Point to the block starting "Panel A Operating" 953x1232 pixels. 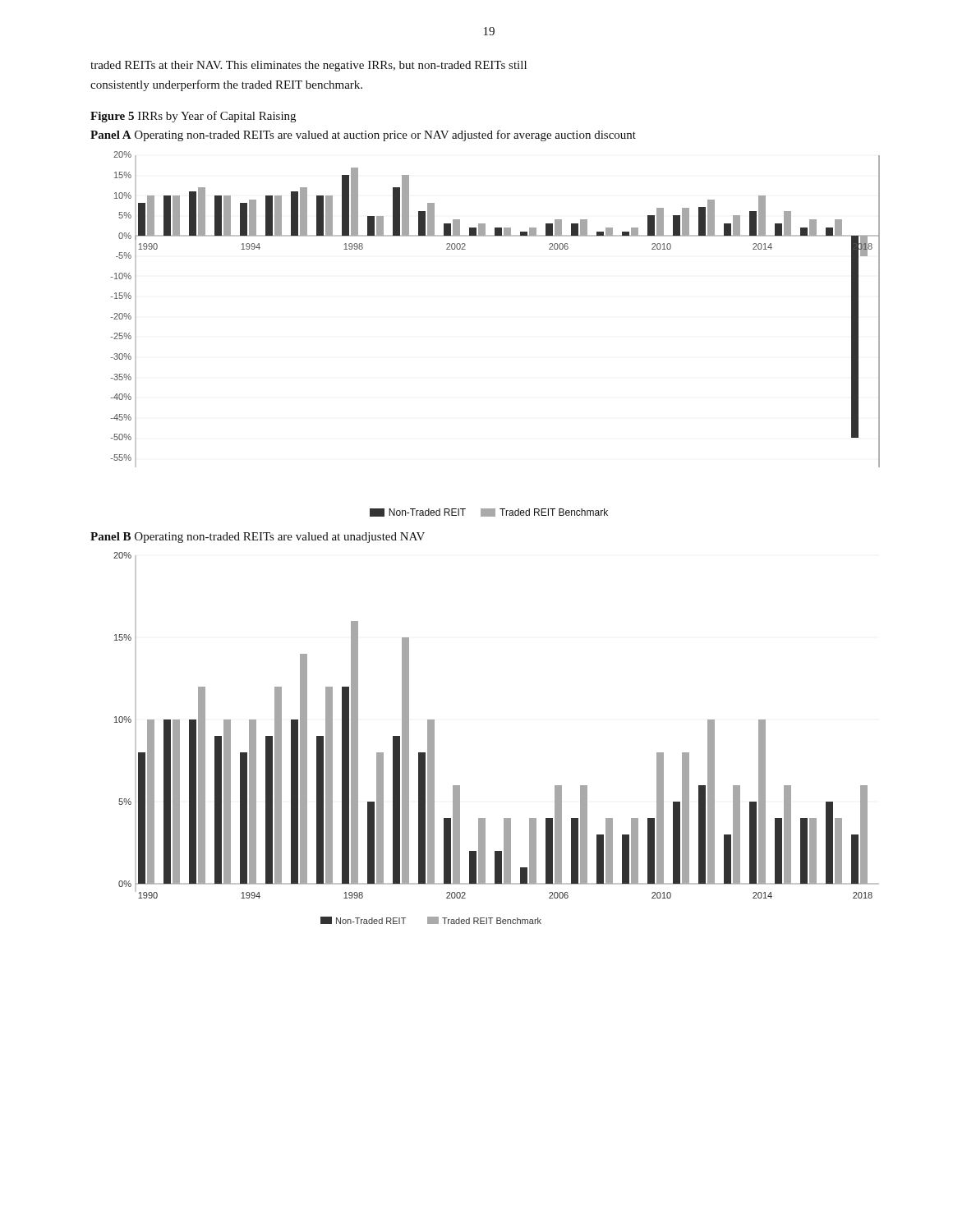(363, 135)
